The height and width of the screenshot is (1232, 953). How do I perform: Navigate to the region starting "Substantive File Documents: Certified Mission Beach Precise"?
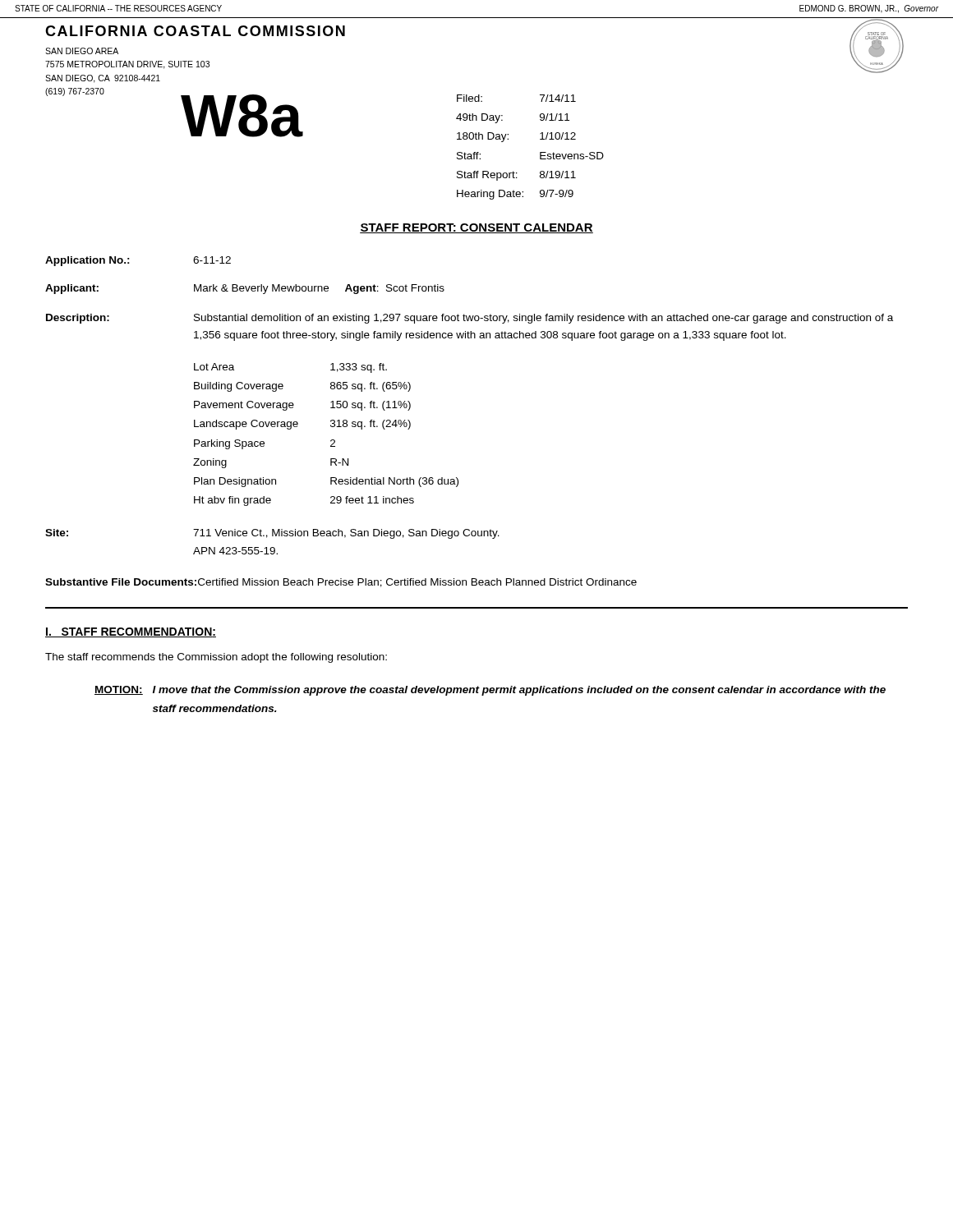(341, 582)
